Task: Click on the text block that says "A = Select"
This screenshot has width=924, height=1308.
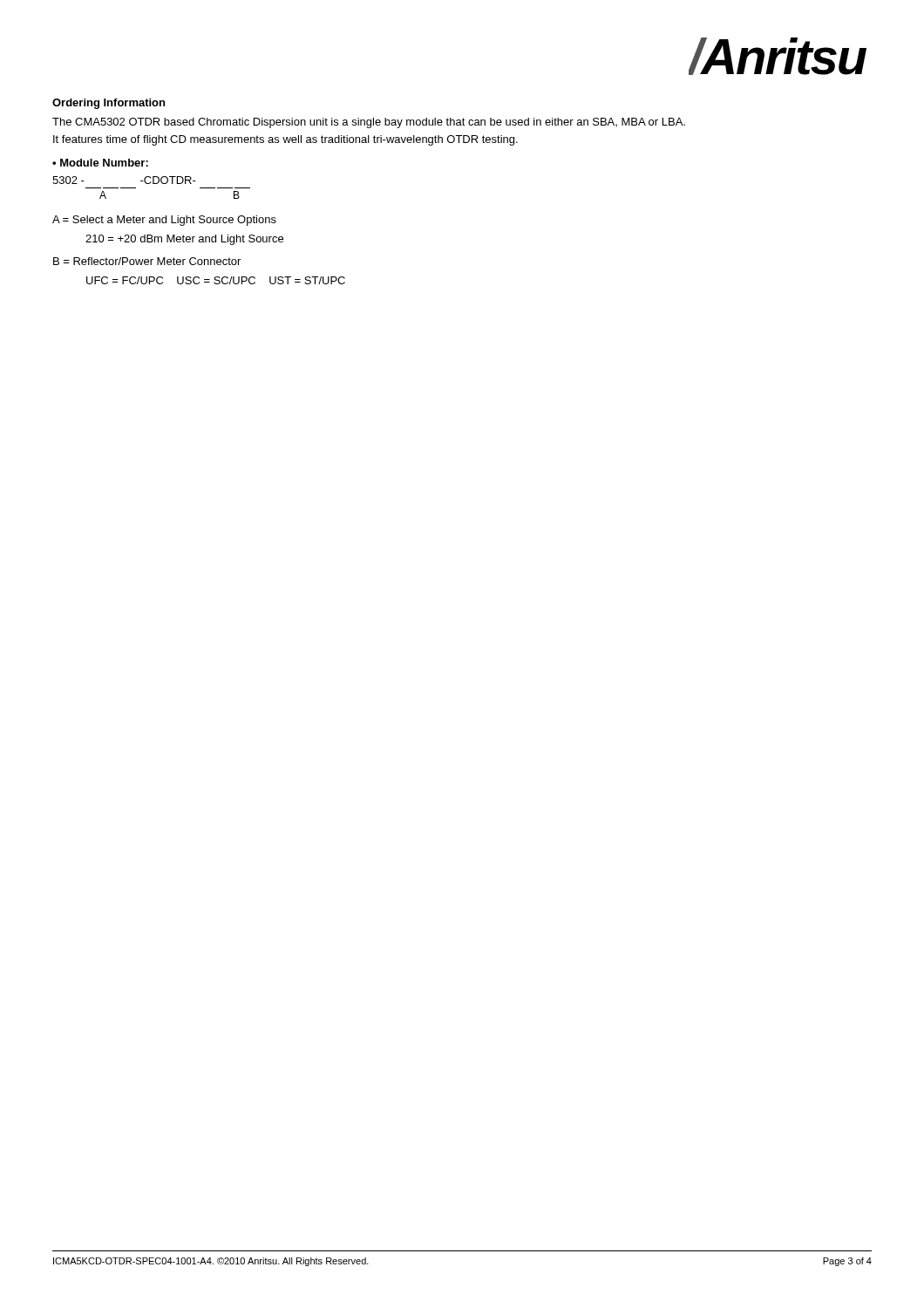Action: point(168,229)
